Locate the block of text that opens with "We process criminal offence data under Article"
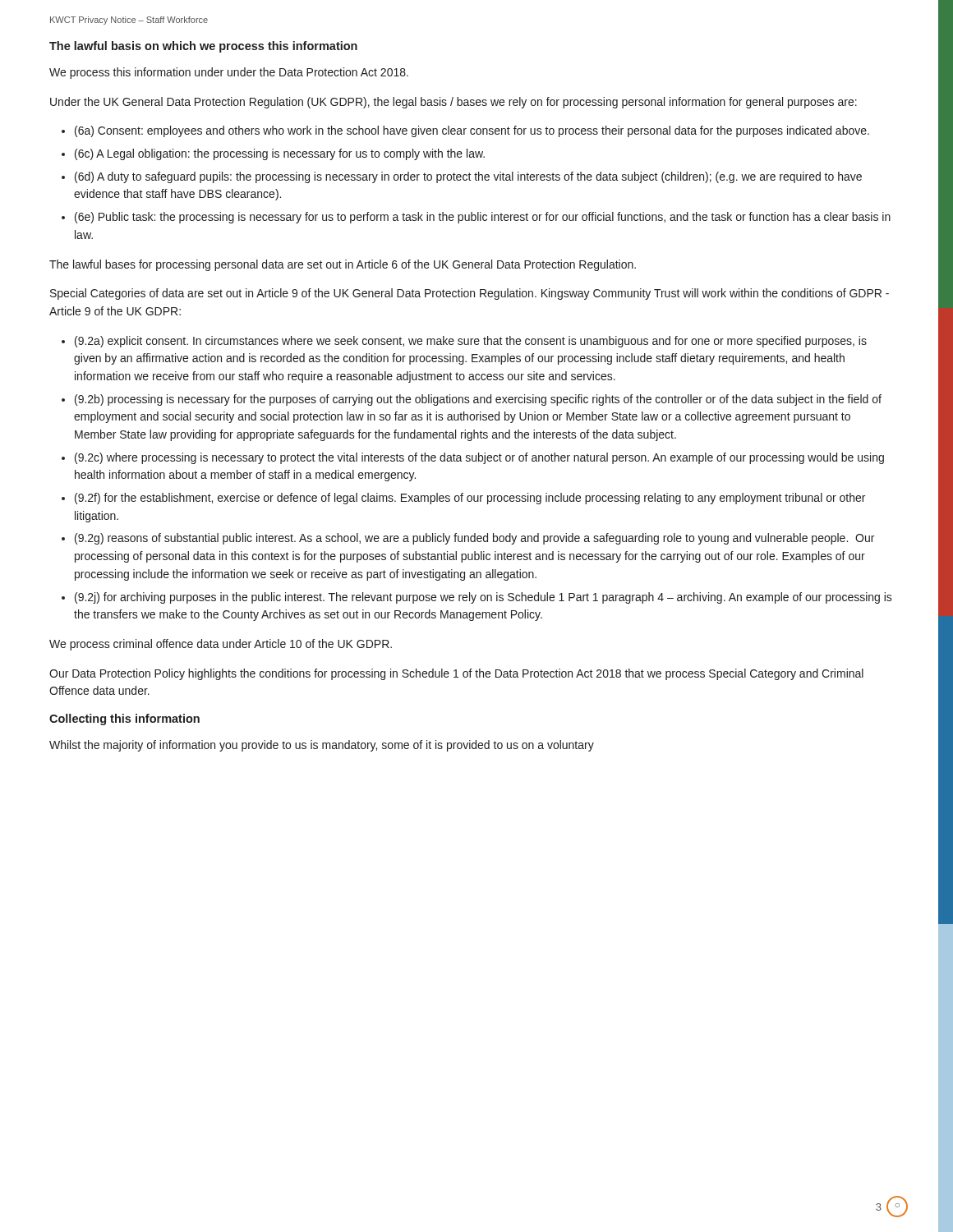 [221, 644]
